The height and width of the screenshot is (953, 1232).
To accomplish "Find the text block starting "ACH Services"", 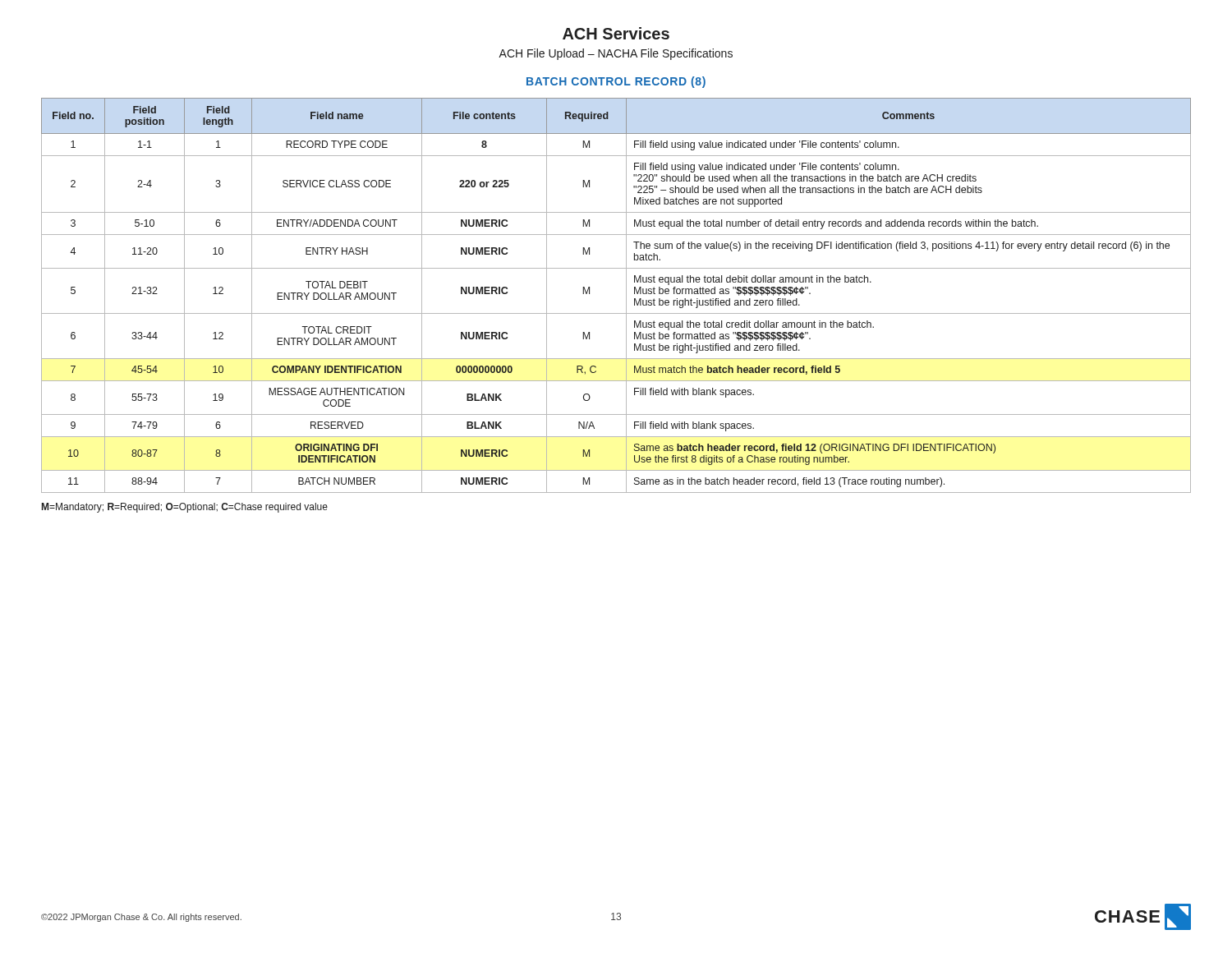I will [616, 34].
